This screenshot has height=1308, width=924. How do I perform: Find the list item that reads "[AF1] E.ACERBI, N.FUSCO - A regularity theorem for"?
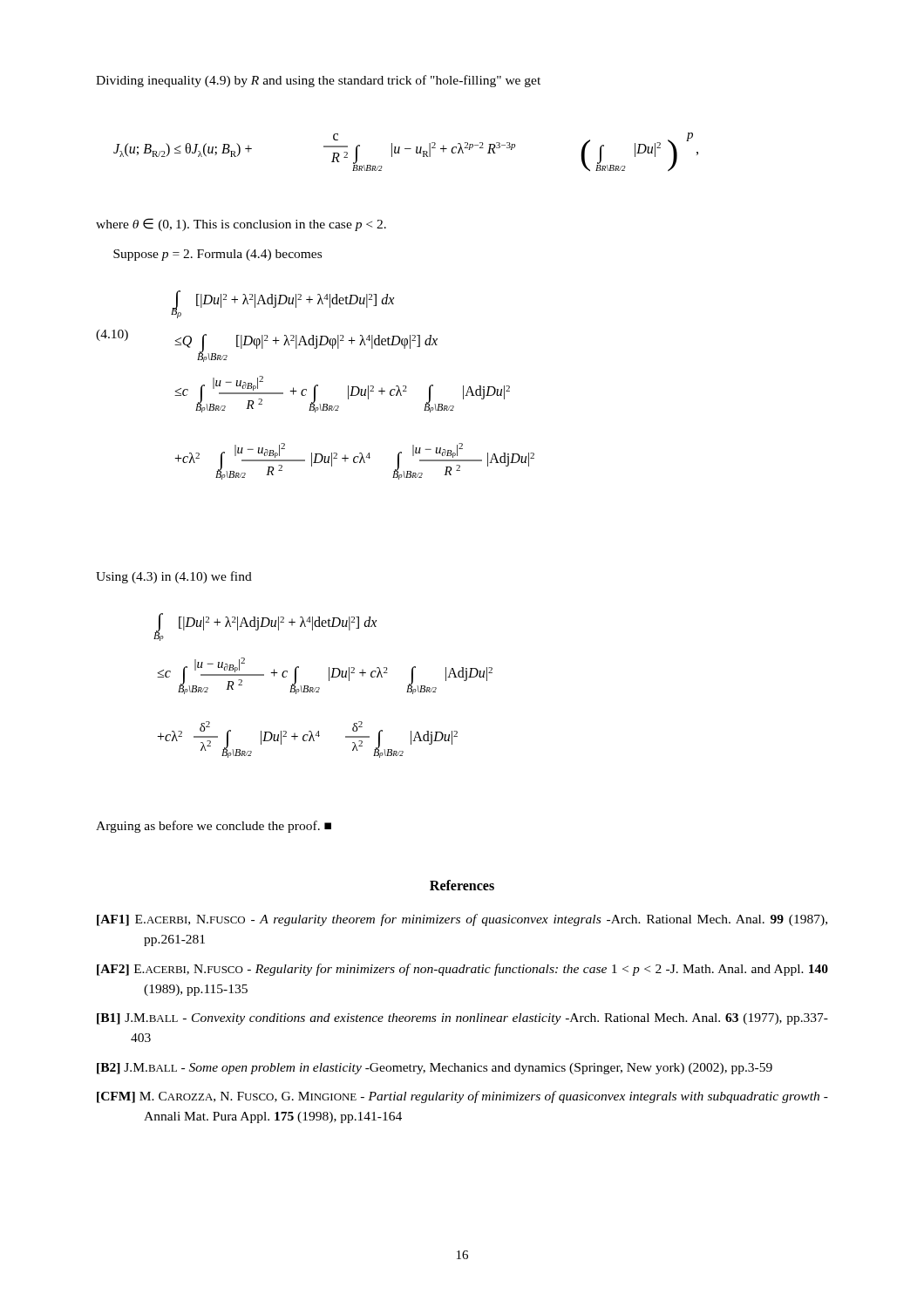coord(462,929)
